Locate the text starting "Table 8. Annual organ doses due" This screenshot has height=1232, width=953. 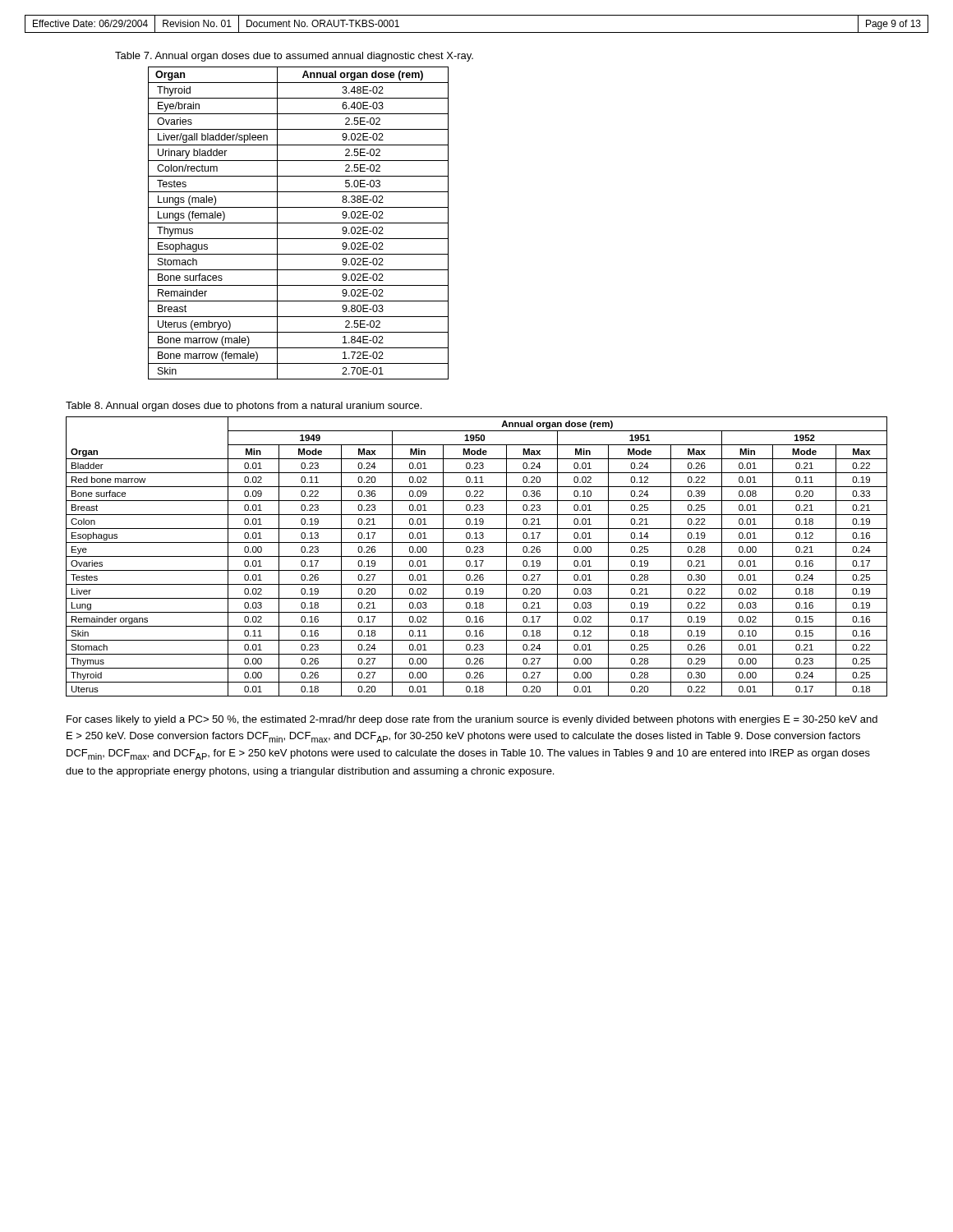coord(244,405)
